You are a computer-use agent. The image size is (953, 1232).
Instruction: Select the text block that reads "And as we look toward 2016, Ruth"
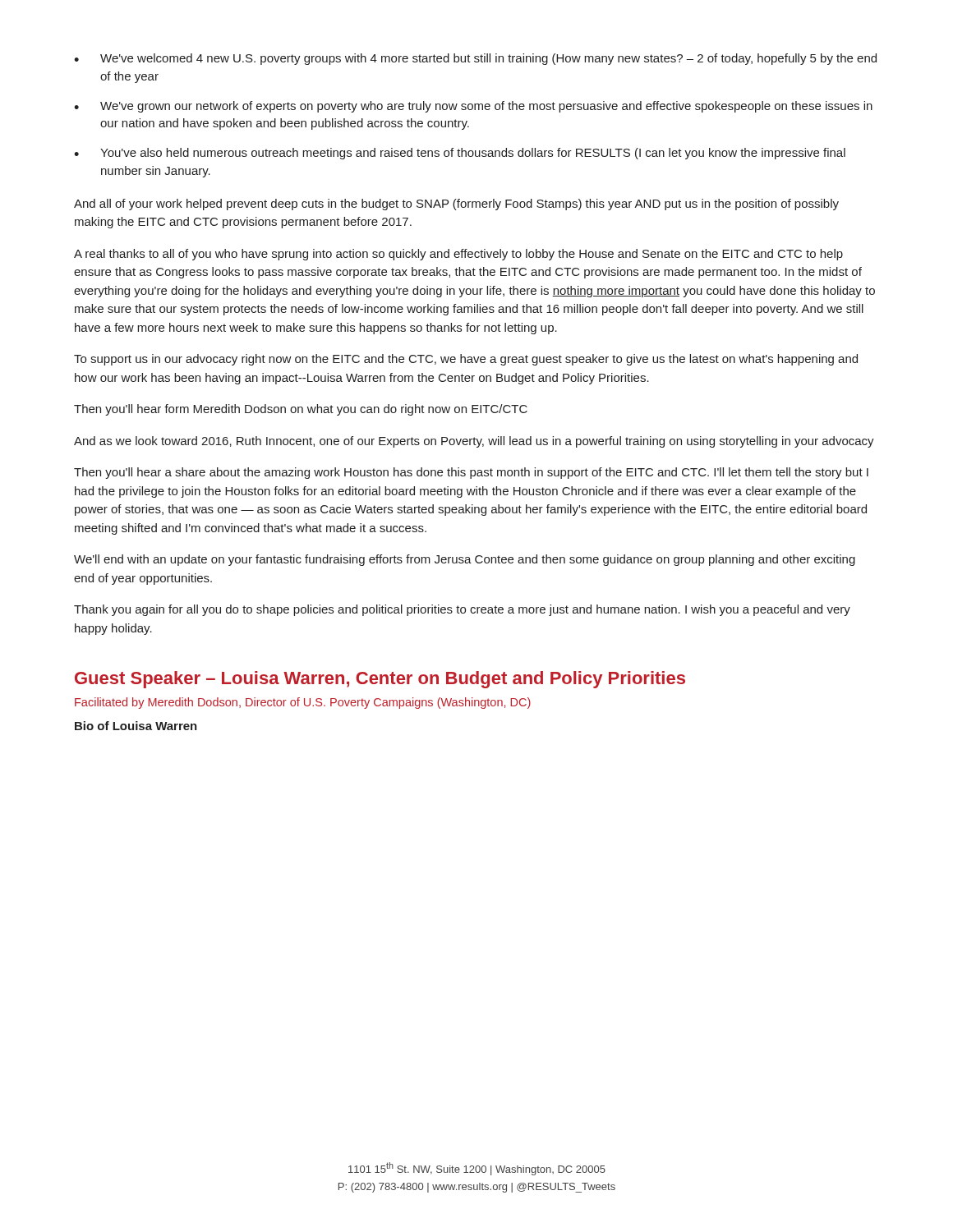474,440
